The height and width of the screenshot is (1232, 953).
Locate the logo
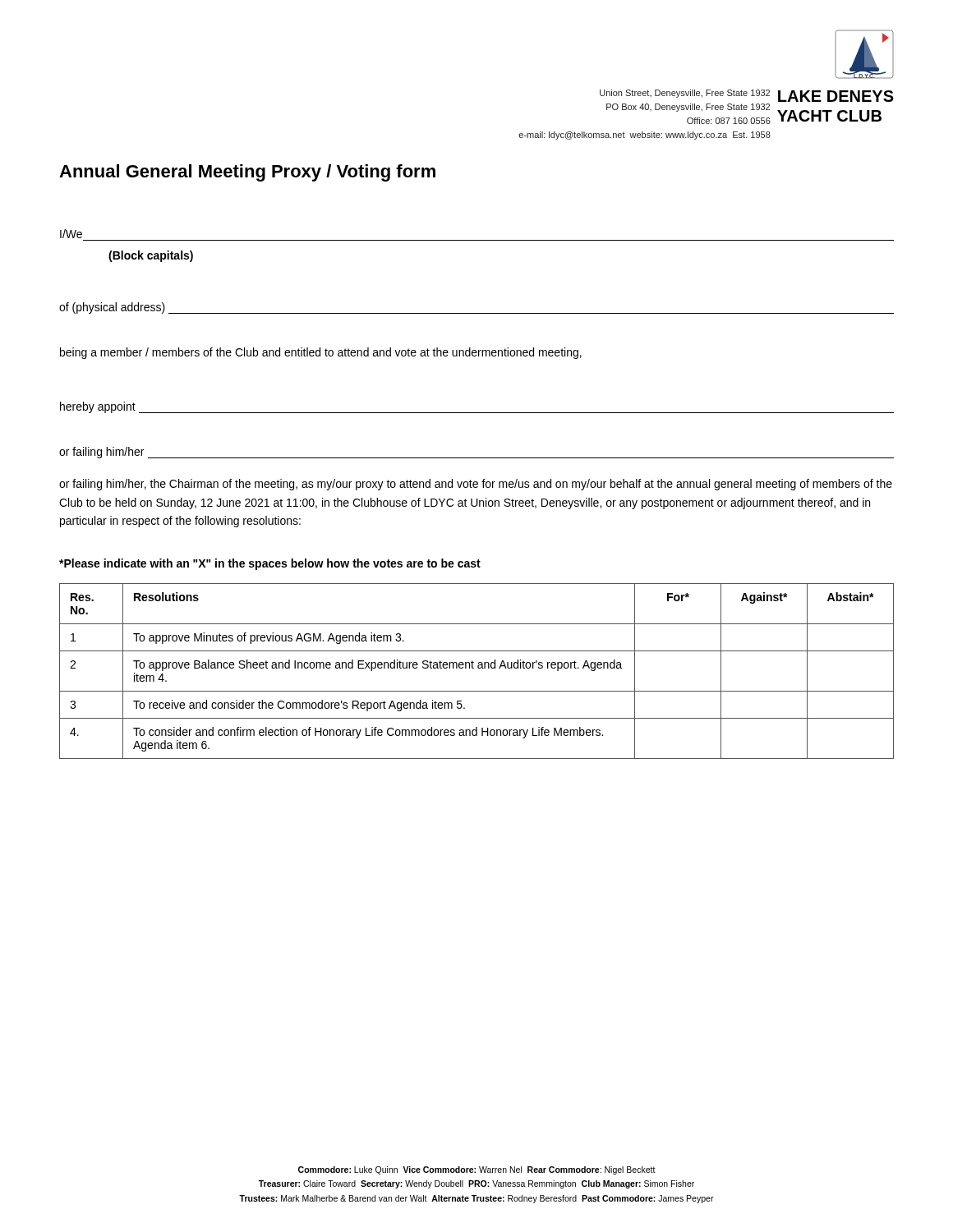click(864, 55)
